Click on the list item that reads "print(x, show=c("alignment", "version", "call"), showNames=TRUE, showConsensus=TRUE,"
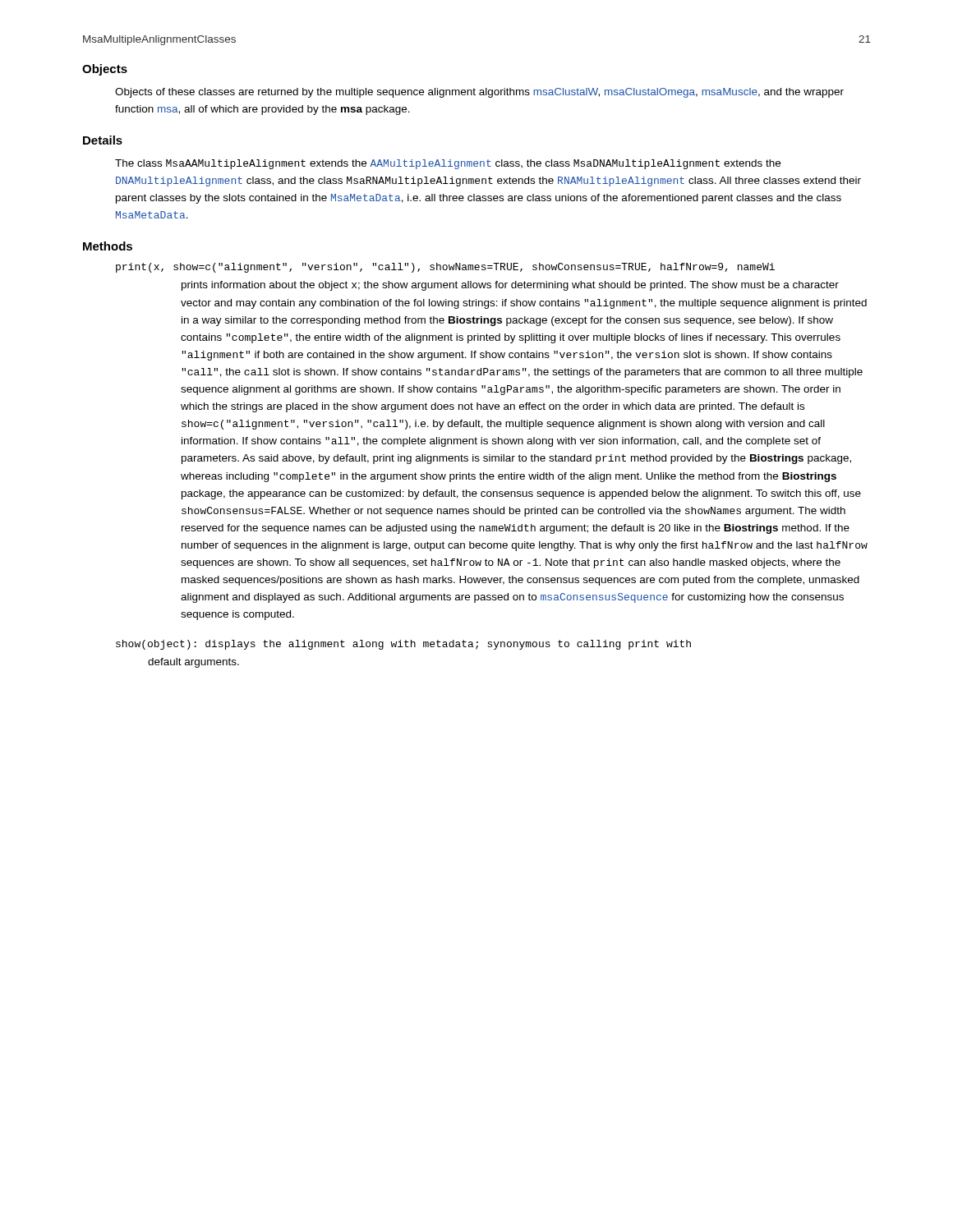The image size is (953, 1232). pyautogui.click(x=493, y=443)
